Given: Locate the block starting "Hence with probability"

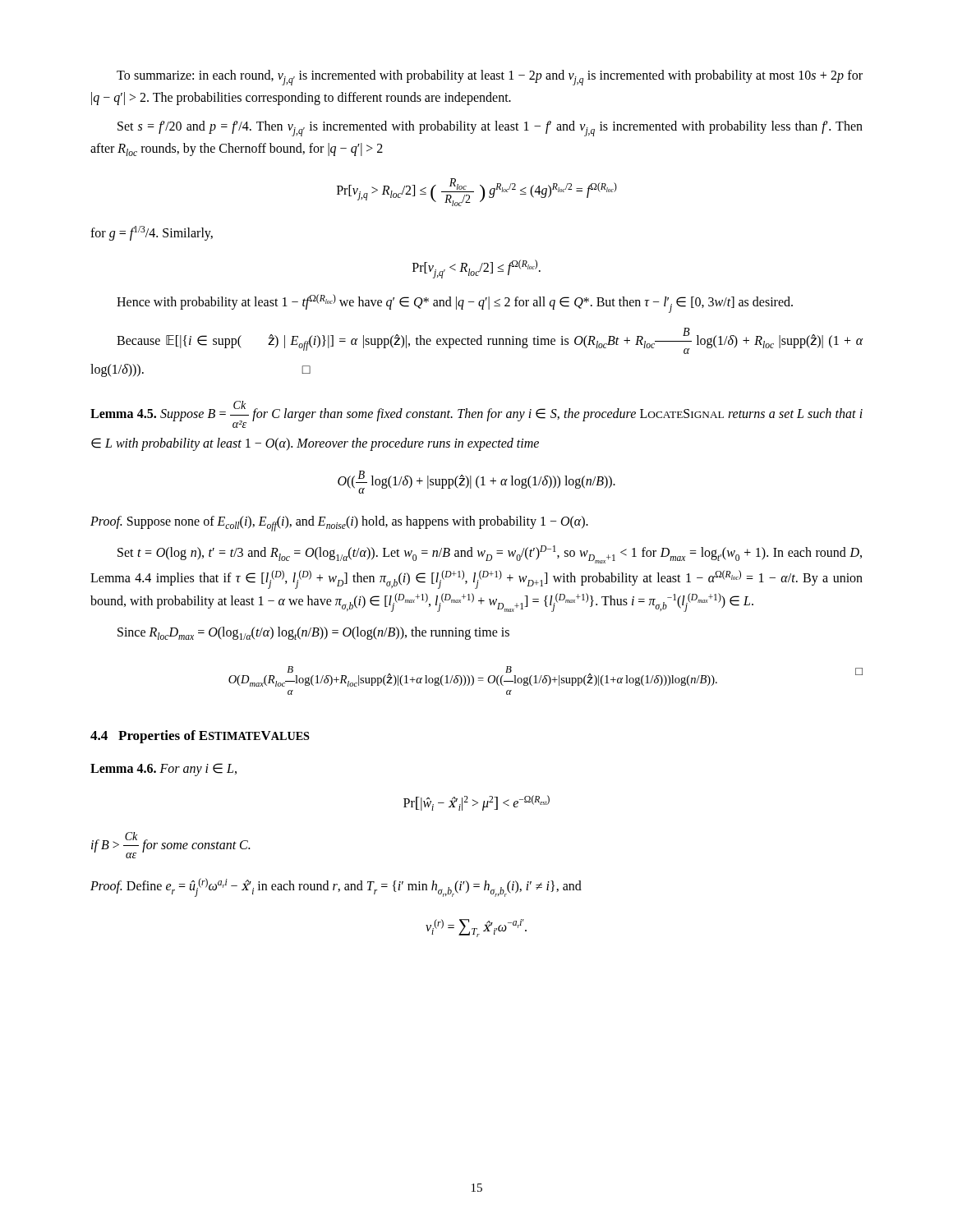Looking at the screenshot, I should (455, 303).
